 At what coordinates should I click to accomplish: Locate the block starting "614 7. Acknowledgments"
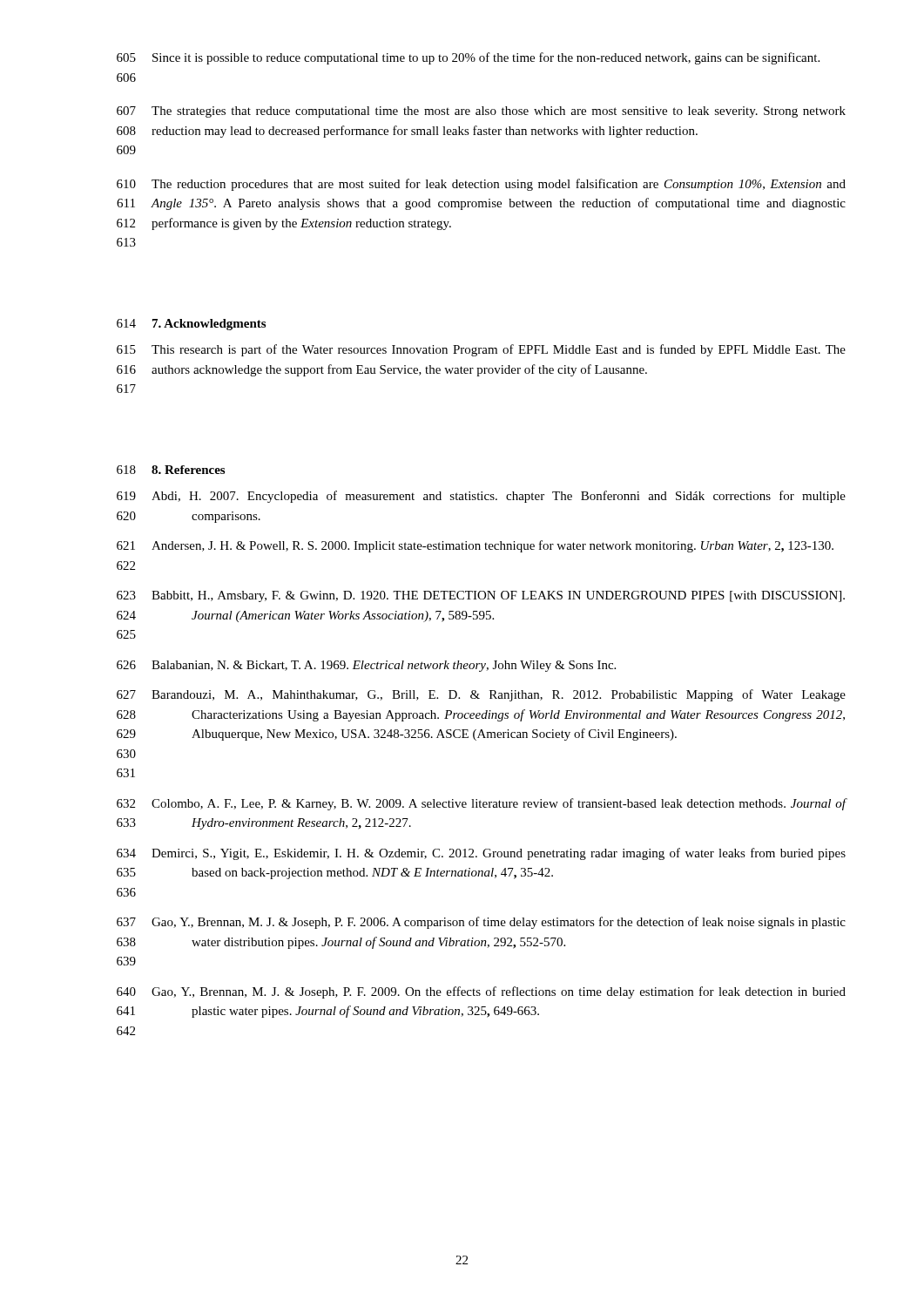(x=191, y=325)
